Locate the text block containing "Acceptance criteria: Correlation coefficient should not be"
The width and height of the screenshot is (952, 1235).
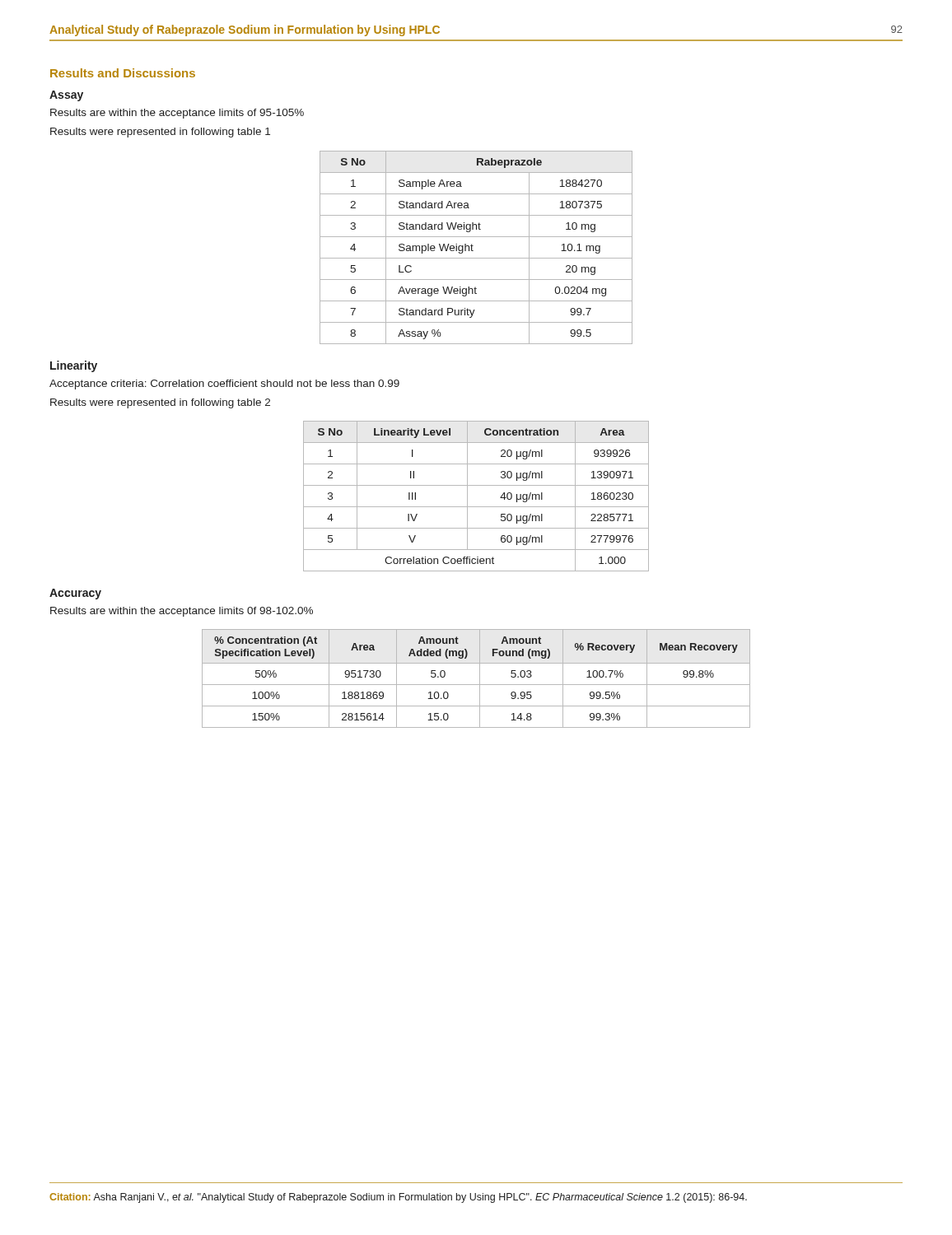click(225, 383)
